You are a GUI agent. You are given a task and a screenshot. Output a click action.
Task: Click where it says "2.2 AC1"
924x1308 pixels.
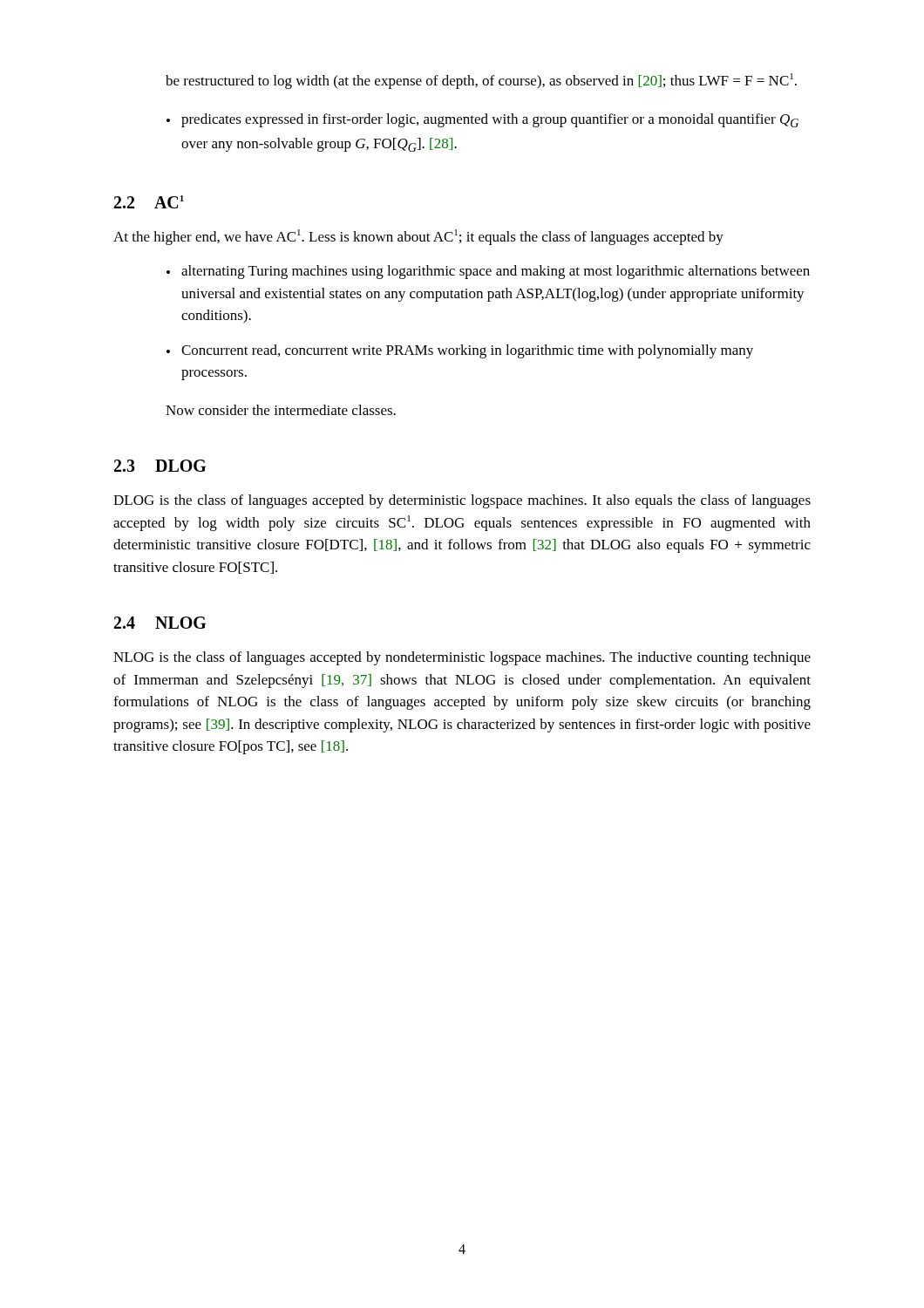(149, 202)
